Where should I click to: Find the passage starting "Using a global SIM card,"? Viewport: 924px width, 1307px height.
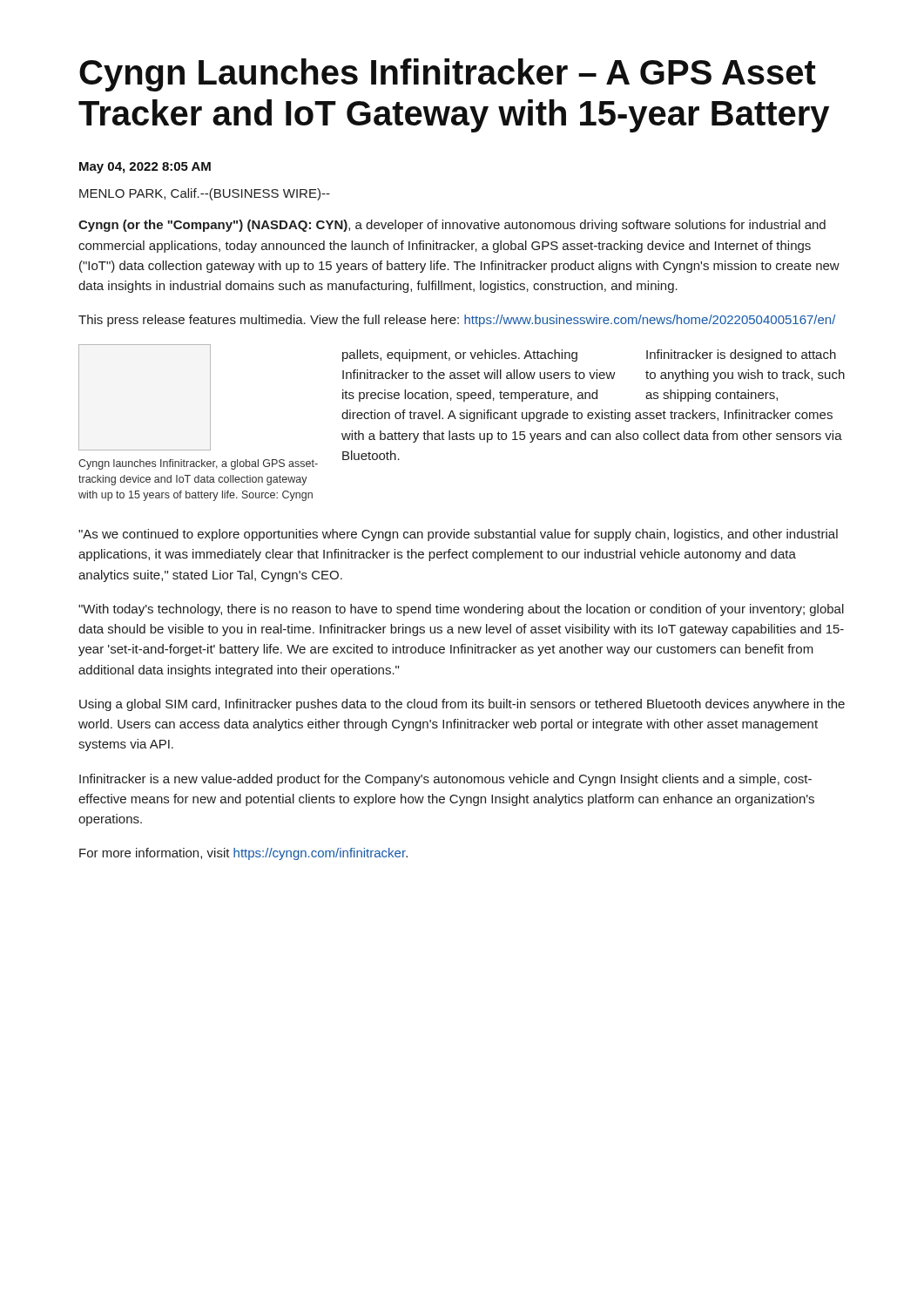pyautogui.click(x=462, y=724)
